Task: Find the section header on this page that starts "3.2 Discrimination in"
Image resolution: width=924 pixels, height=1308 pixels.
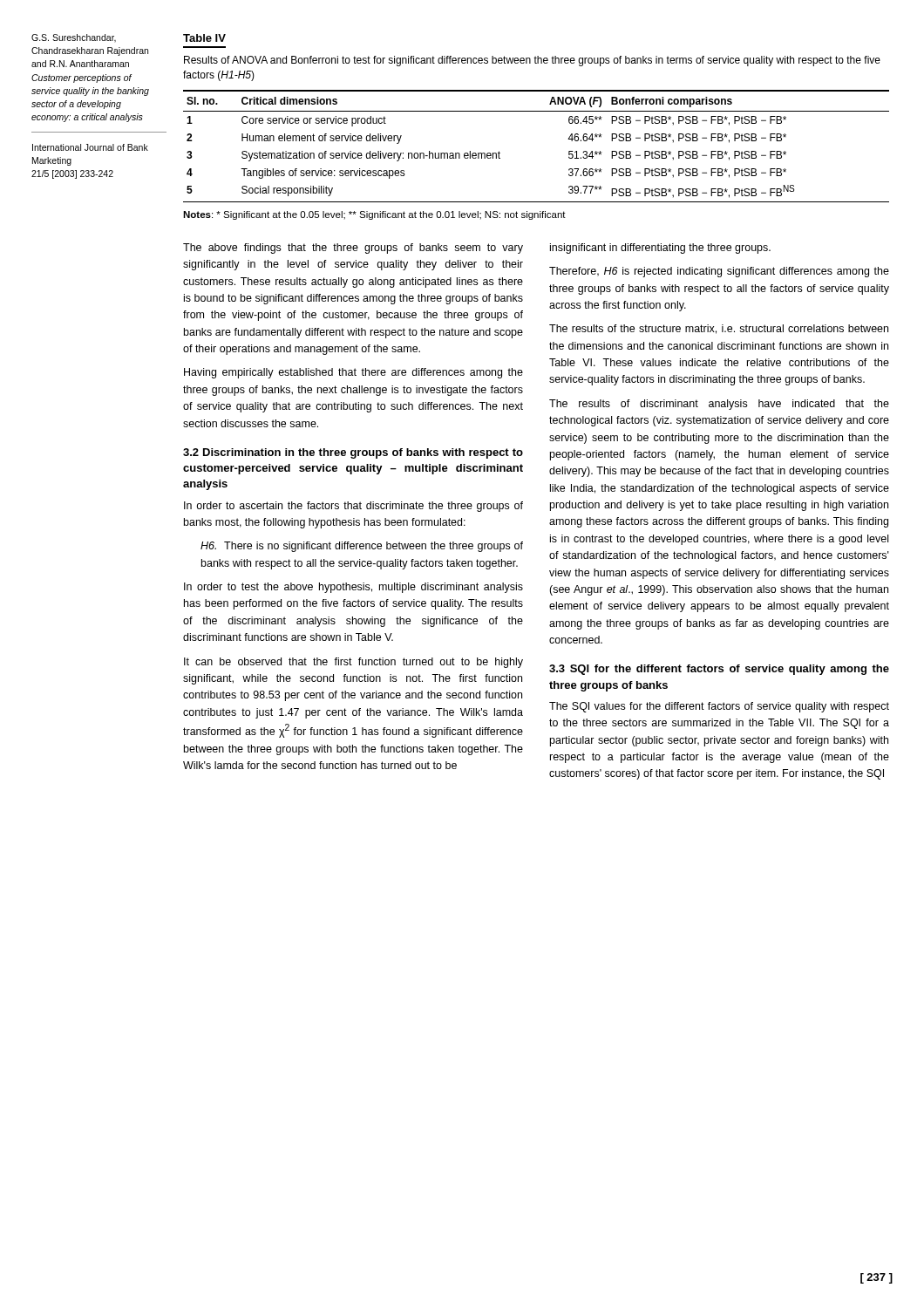Action: point(353,468)
